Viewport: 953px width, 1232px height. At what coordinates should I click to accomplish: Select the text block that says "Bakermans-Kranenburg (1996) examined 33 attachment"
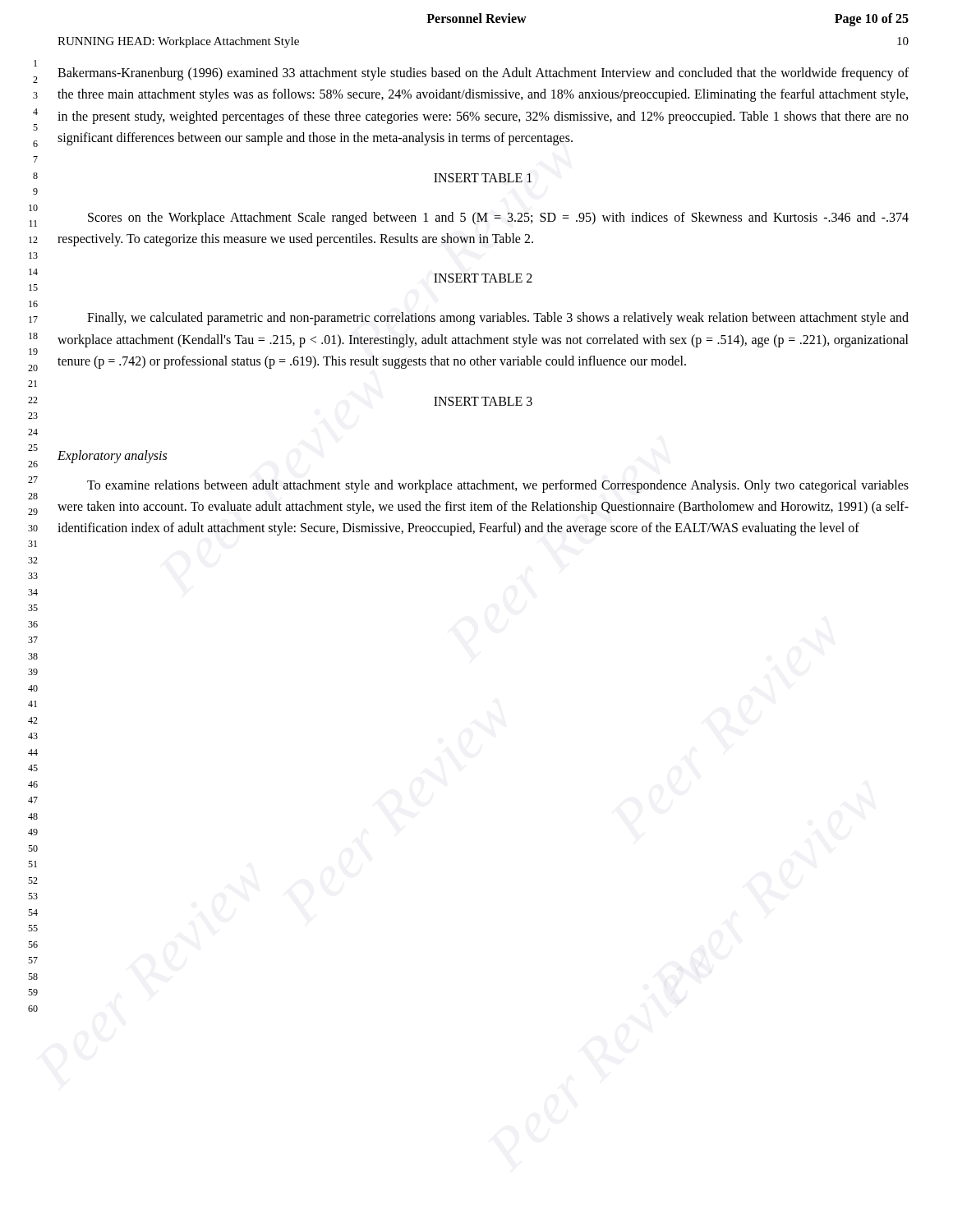tap(483, 105)
